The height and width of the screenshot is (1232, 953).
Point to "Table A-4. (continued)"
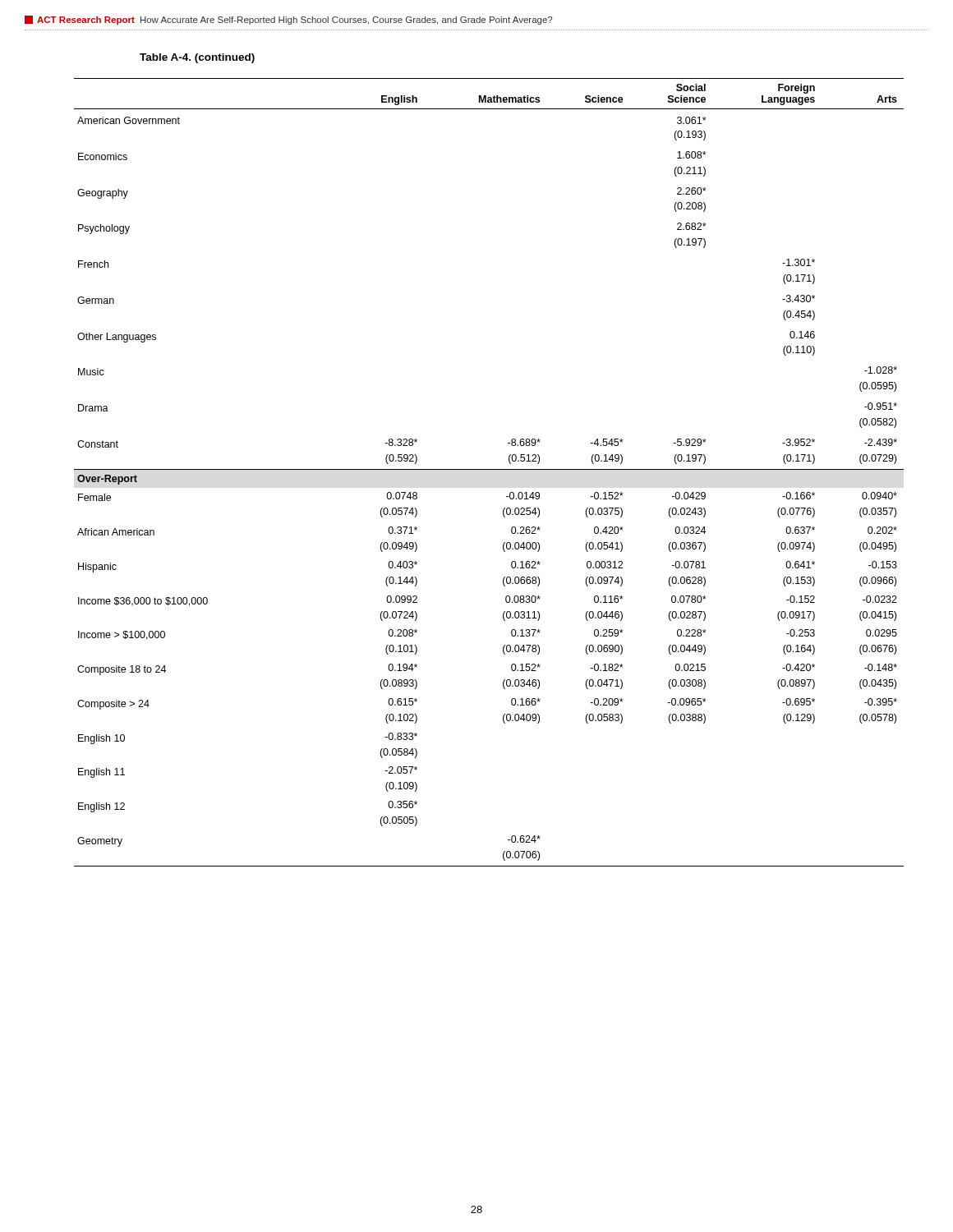197,57
